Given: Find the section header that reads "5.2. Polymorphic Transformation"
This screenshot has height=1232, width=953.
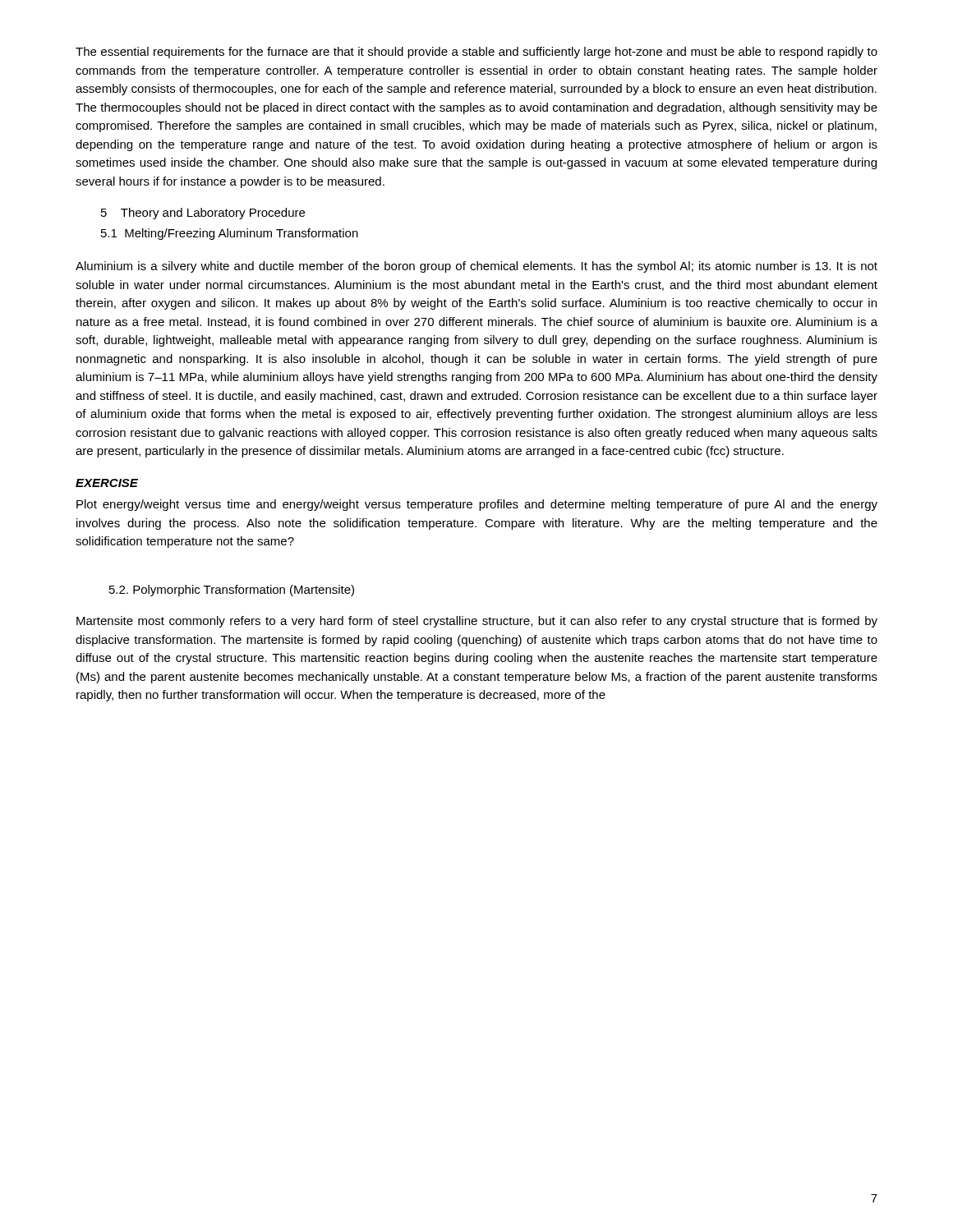Looking at the screenshot, I should [232, 589].
